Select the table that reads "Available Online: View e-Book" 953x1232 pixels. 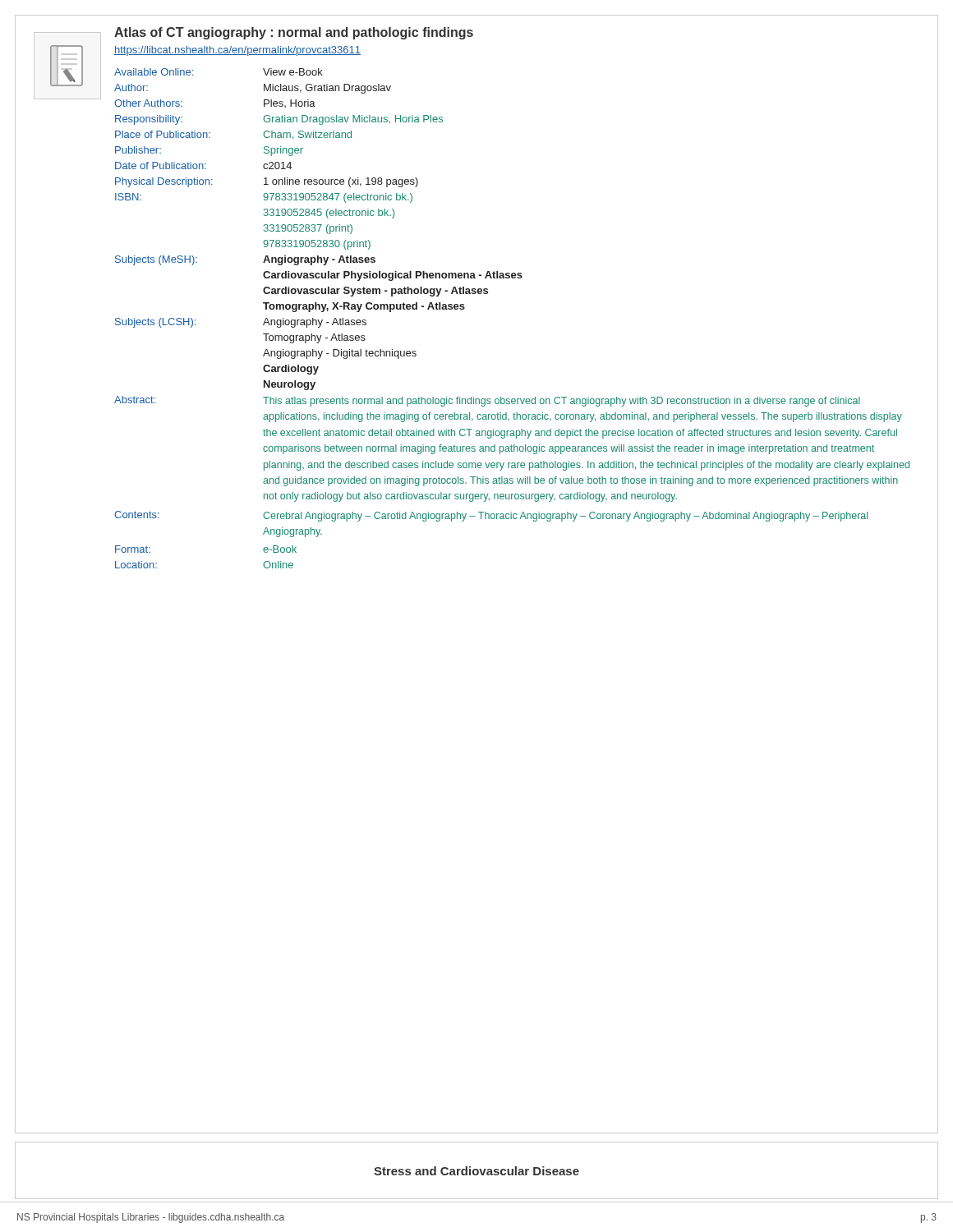(x=516, y=318)
